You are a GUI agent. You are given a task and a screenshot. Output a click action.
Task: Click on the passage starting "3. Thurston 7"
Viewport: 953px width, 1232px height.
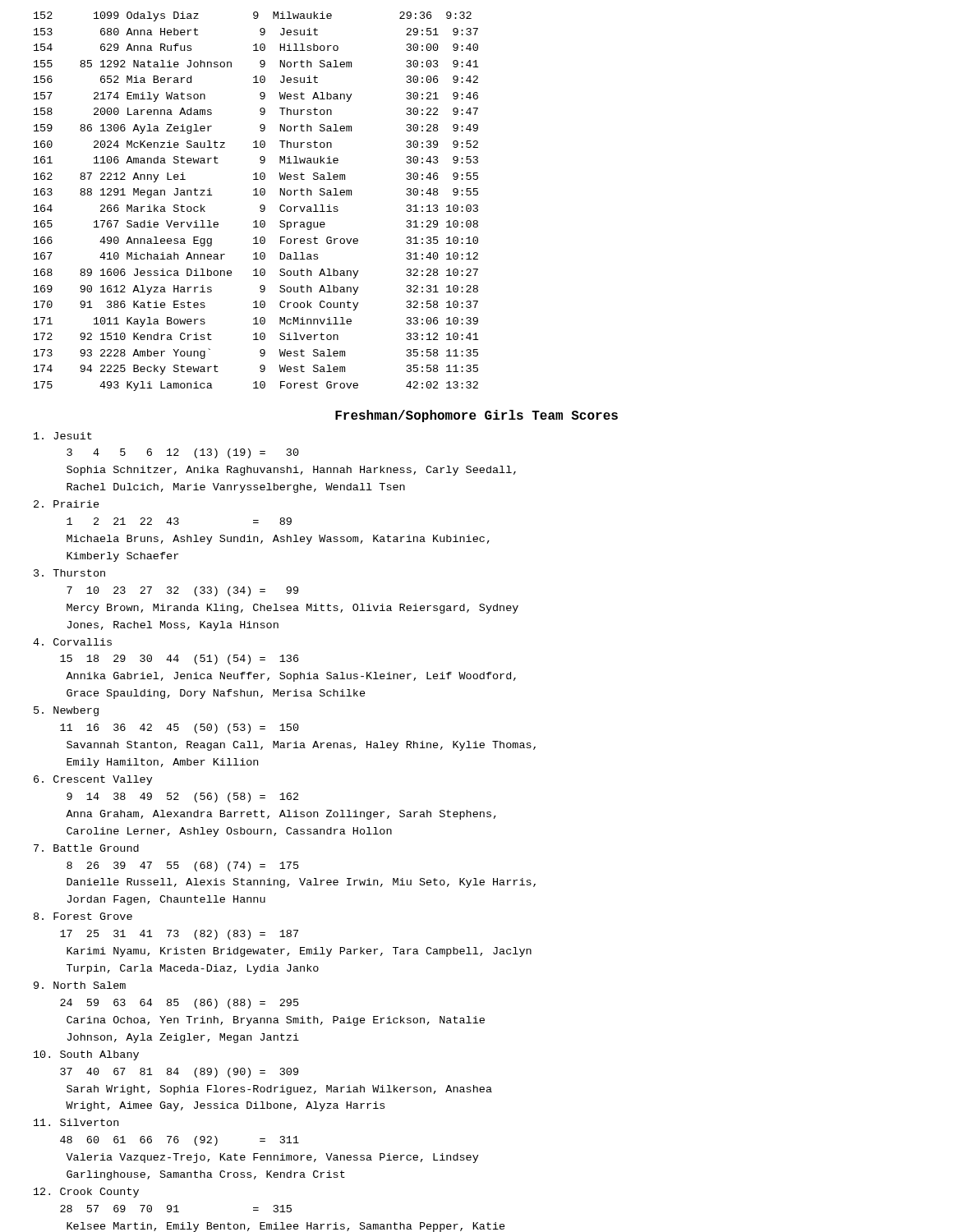pyautogui.click(x=476, y=600)
